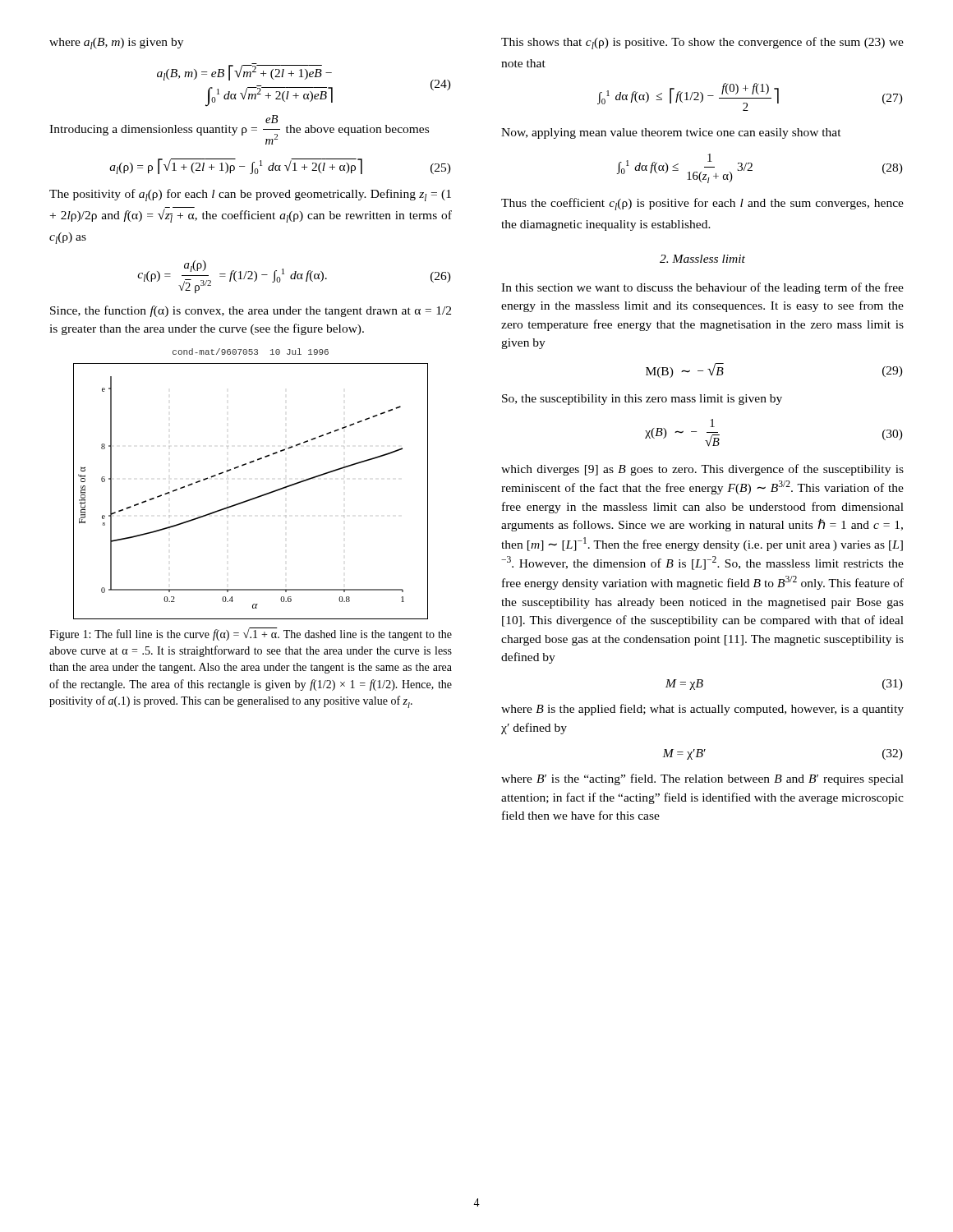
Task: Point to the formula beginning "∫01 dα f(α) ≤ ⎡f(1/2) −"
Action: coord(702,98)
